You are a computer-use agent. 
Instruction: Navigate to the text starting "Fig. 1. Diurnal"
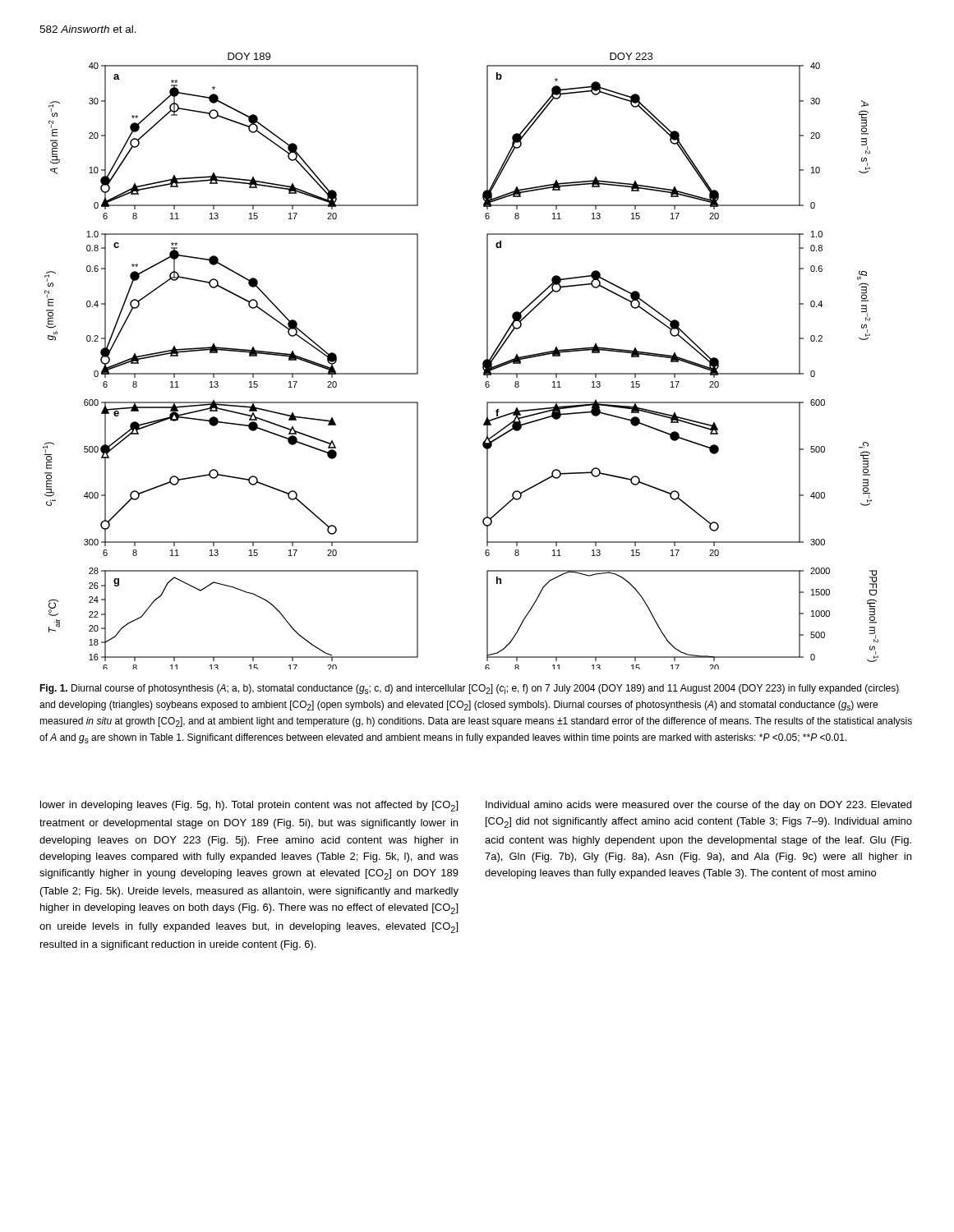(476, 714)
